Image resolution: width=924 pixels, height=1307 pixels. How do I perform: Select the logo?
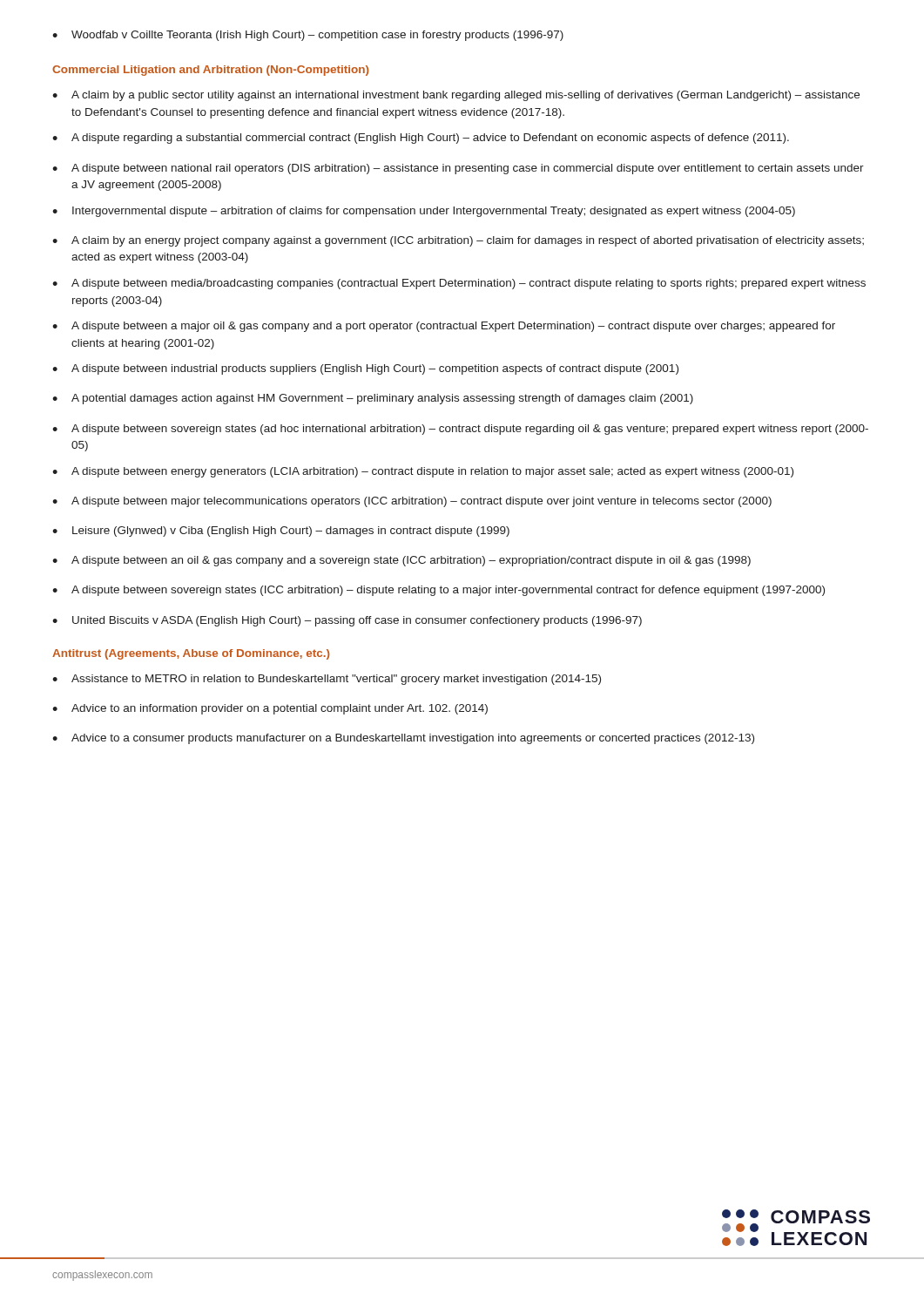point(795,1228)
